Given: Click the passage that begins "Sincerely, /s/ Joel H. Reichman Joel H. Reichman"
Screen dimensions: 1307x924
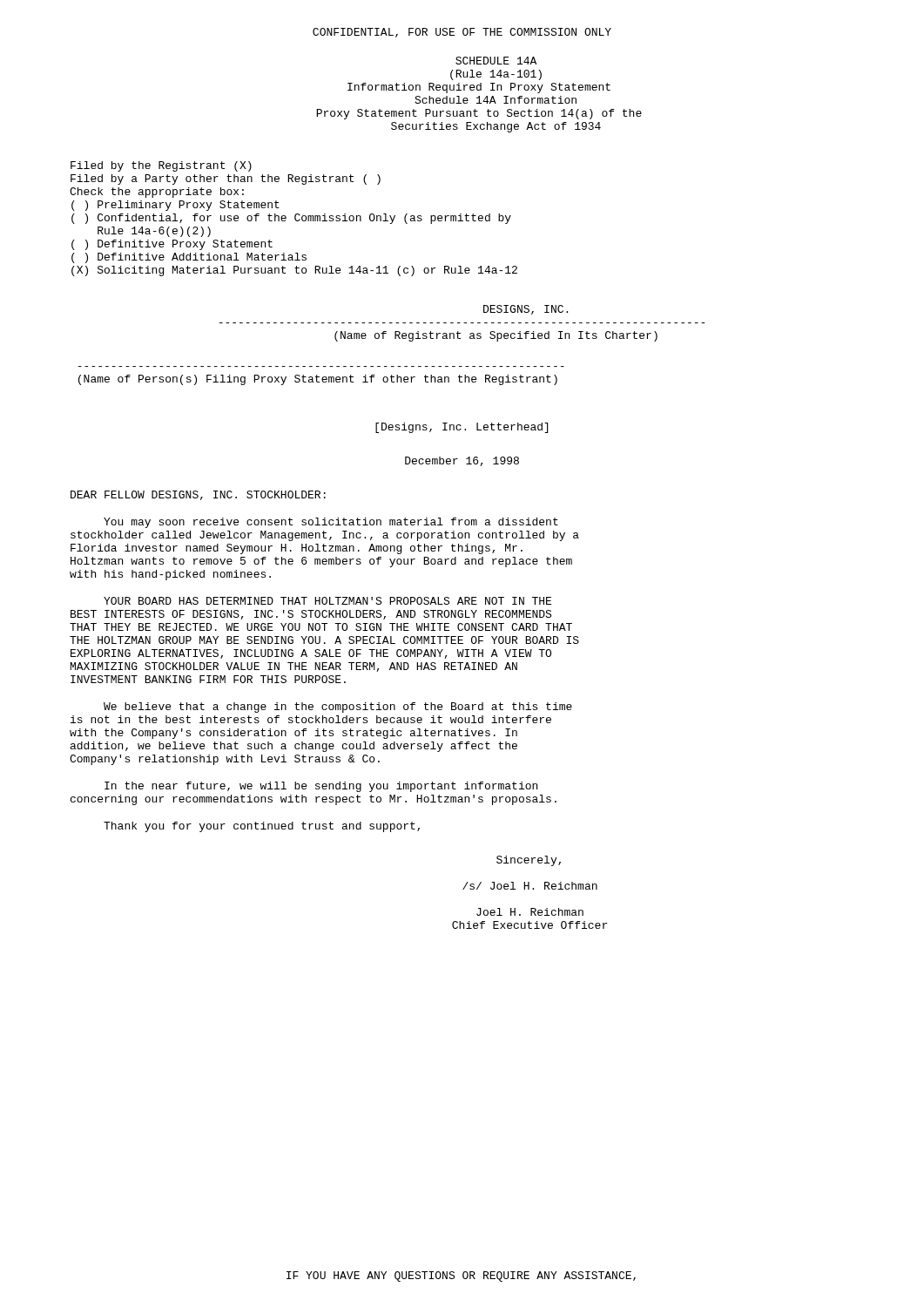Looking at the screenshot, I should [x=462, y=893].
